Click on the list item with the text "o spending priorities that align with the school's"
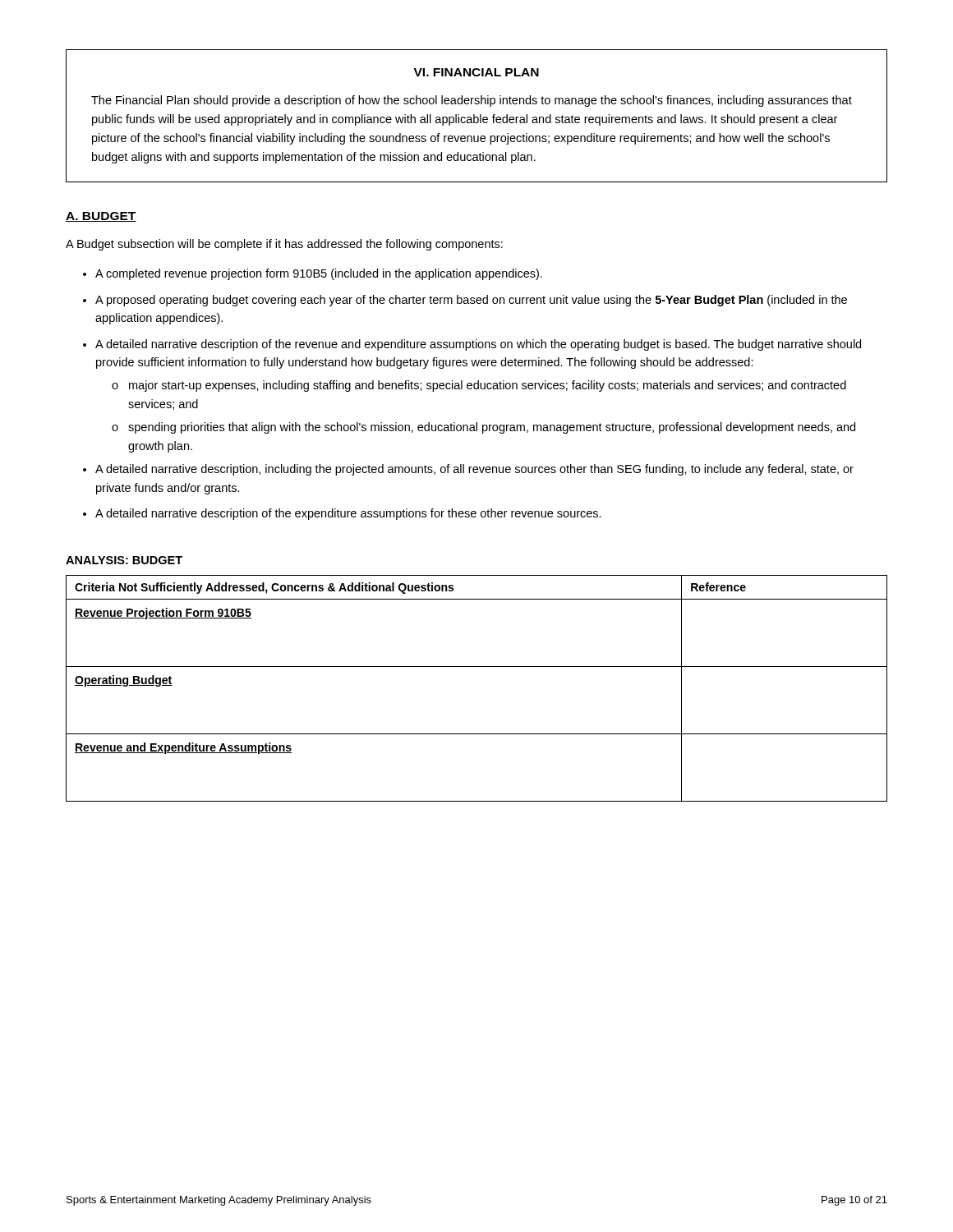The image size is (953, 1232). click(x=499, y=437)
